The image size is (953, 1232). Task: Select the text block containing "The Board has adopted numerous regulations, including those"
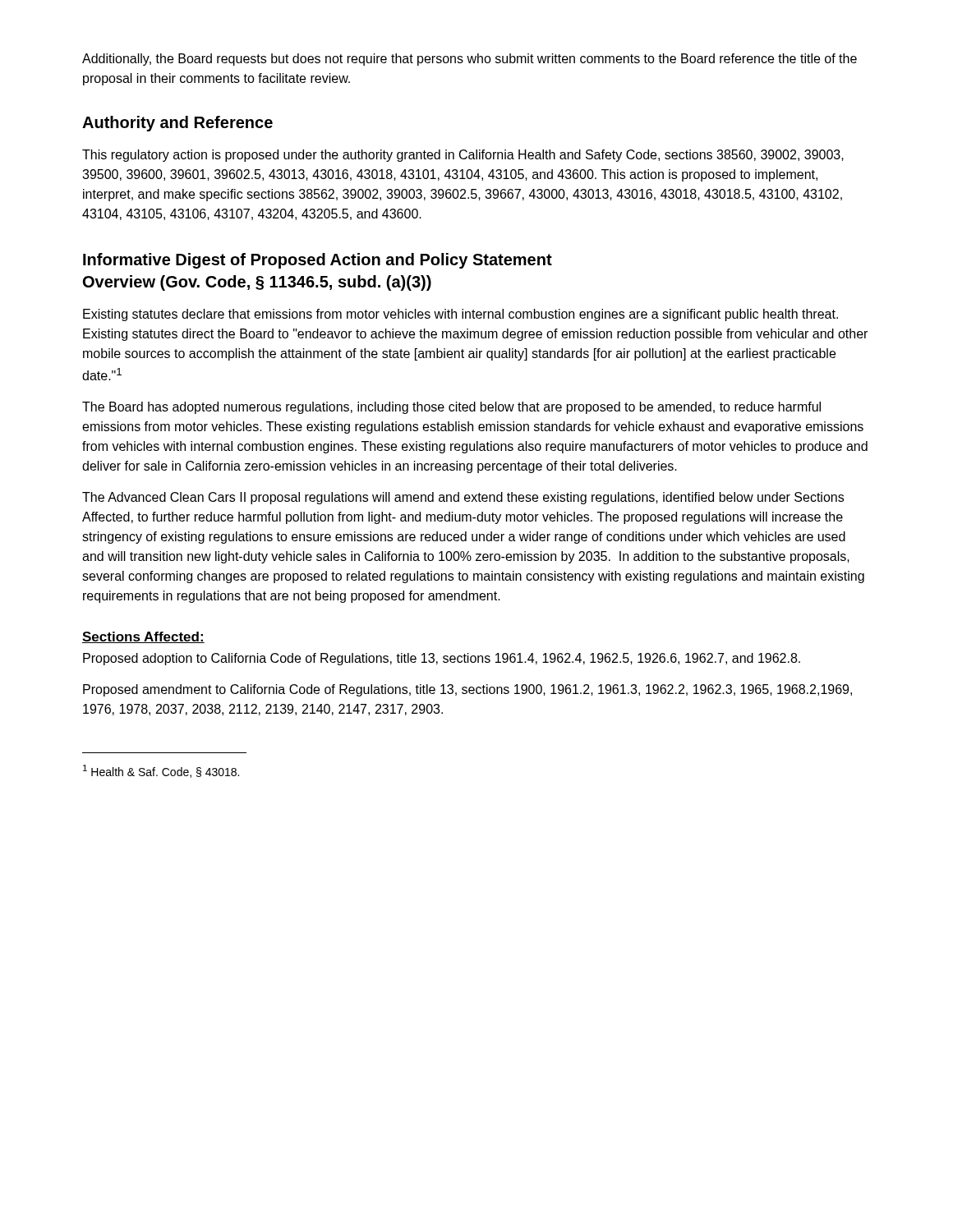(x=475, y=437)
